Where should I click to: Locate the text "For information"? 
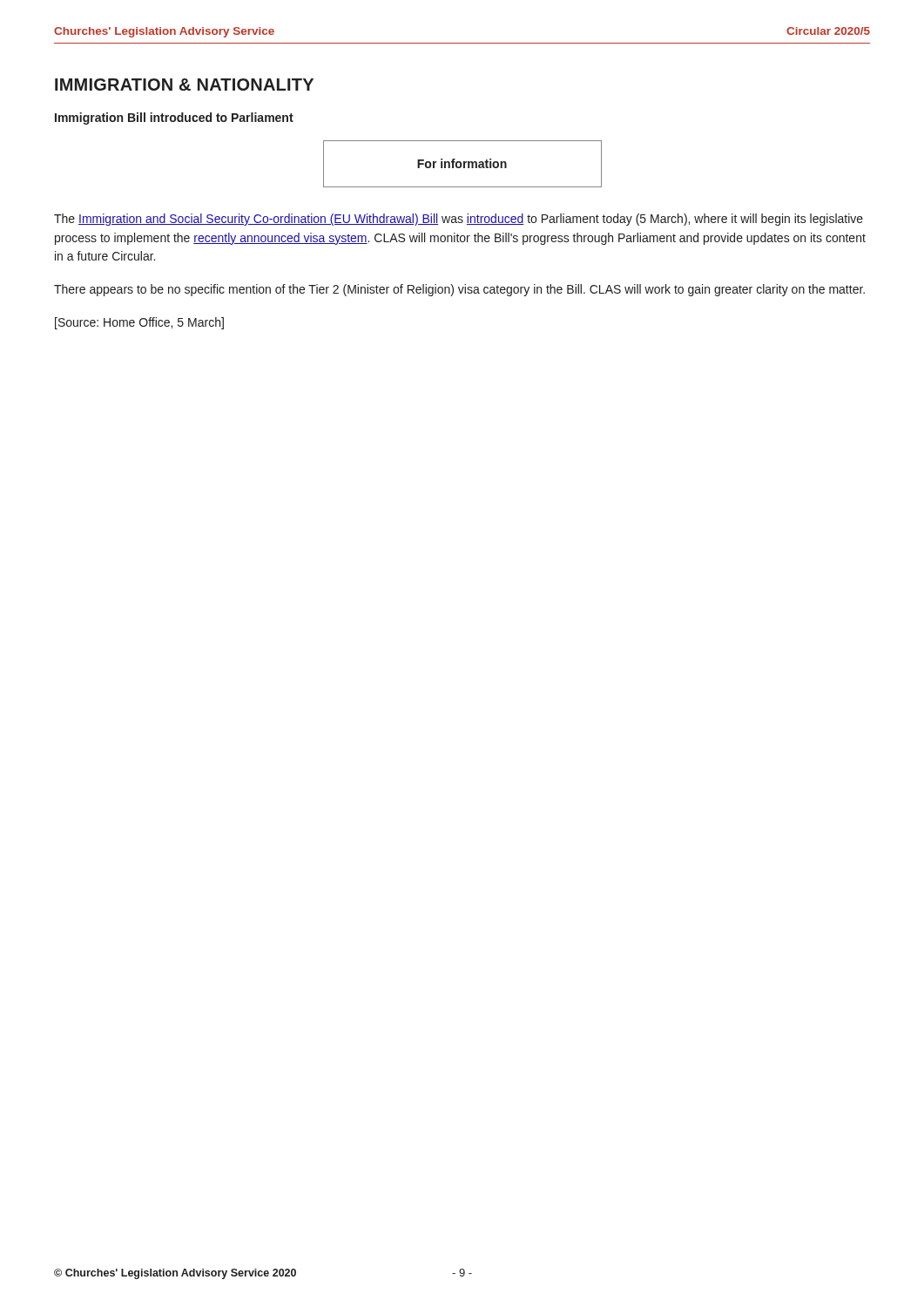pos(462,164)
